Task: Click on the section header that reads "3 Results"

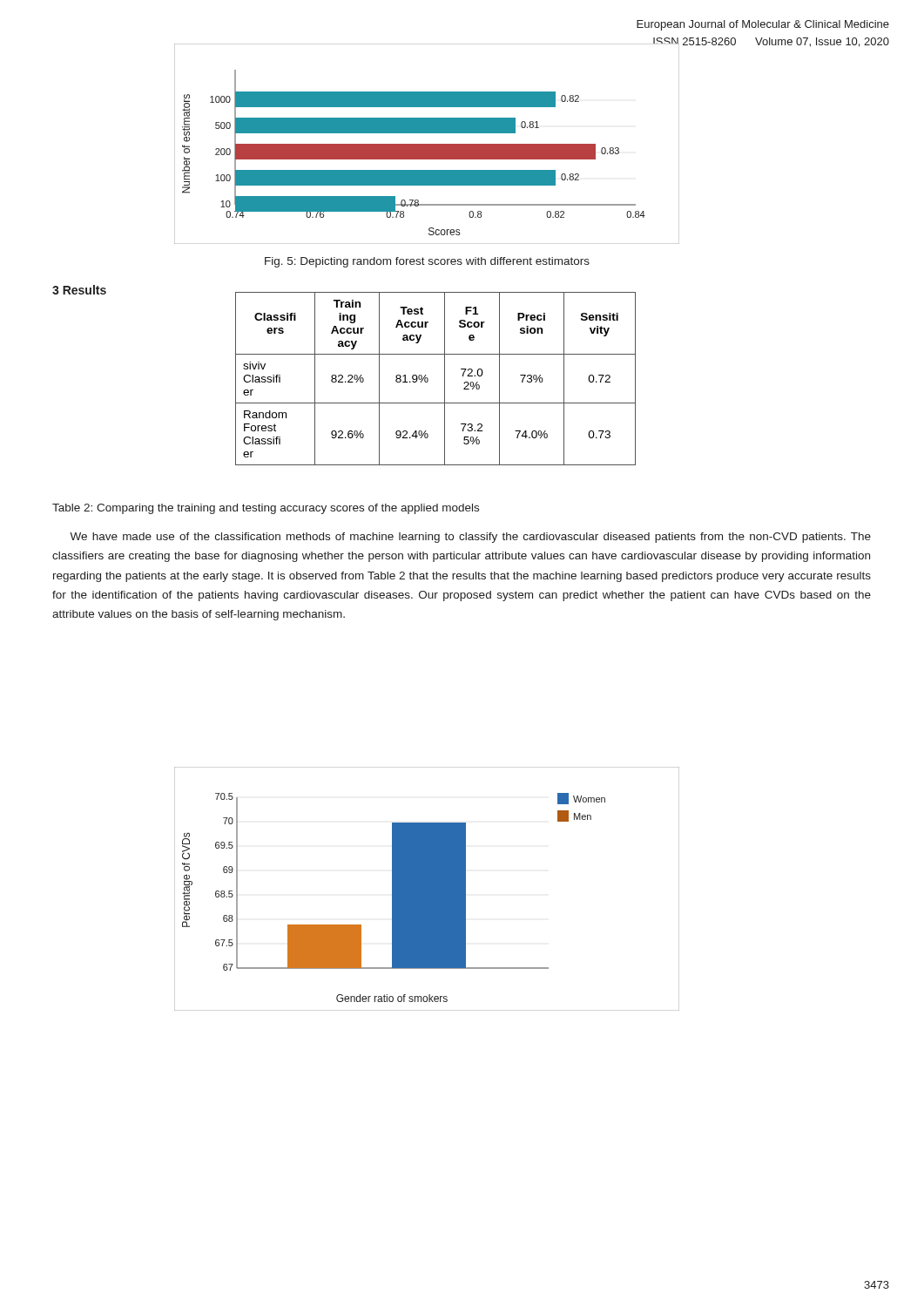Action: [x=79, y=290]
